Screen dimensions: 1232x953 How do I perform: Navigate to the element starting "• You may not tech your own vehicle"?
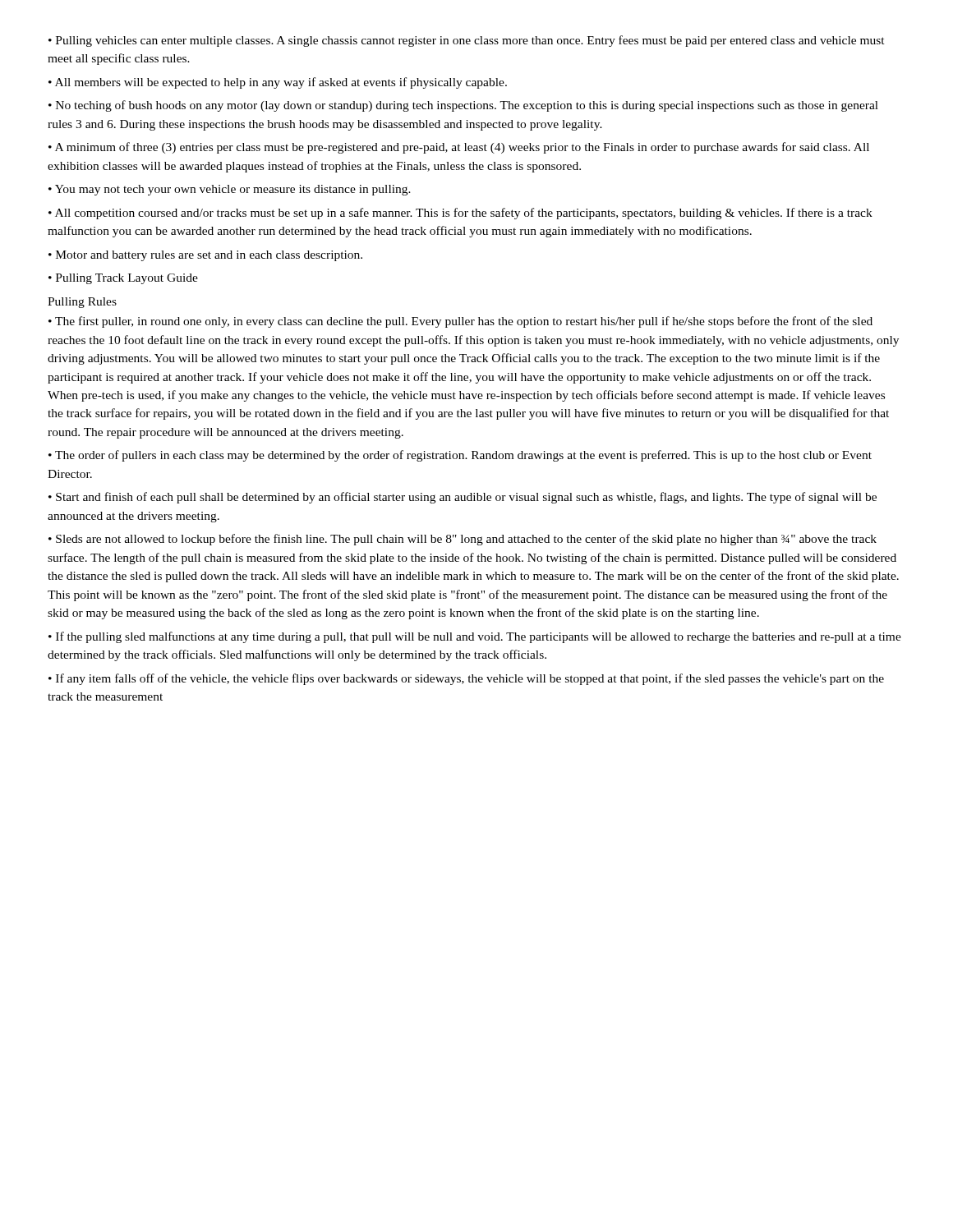229,189
